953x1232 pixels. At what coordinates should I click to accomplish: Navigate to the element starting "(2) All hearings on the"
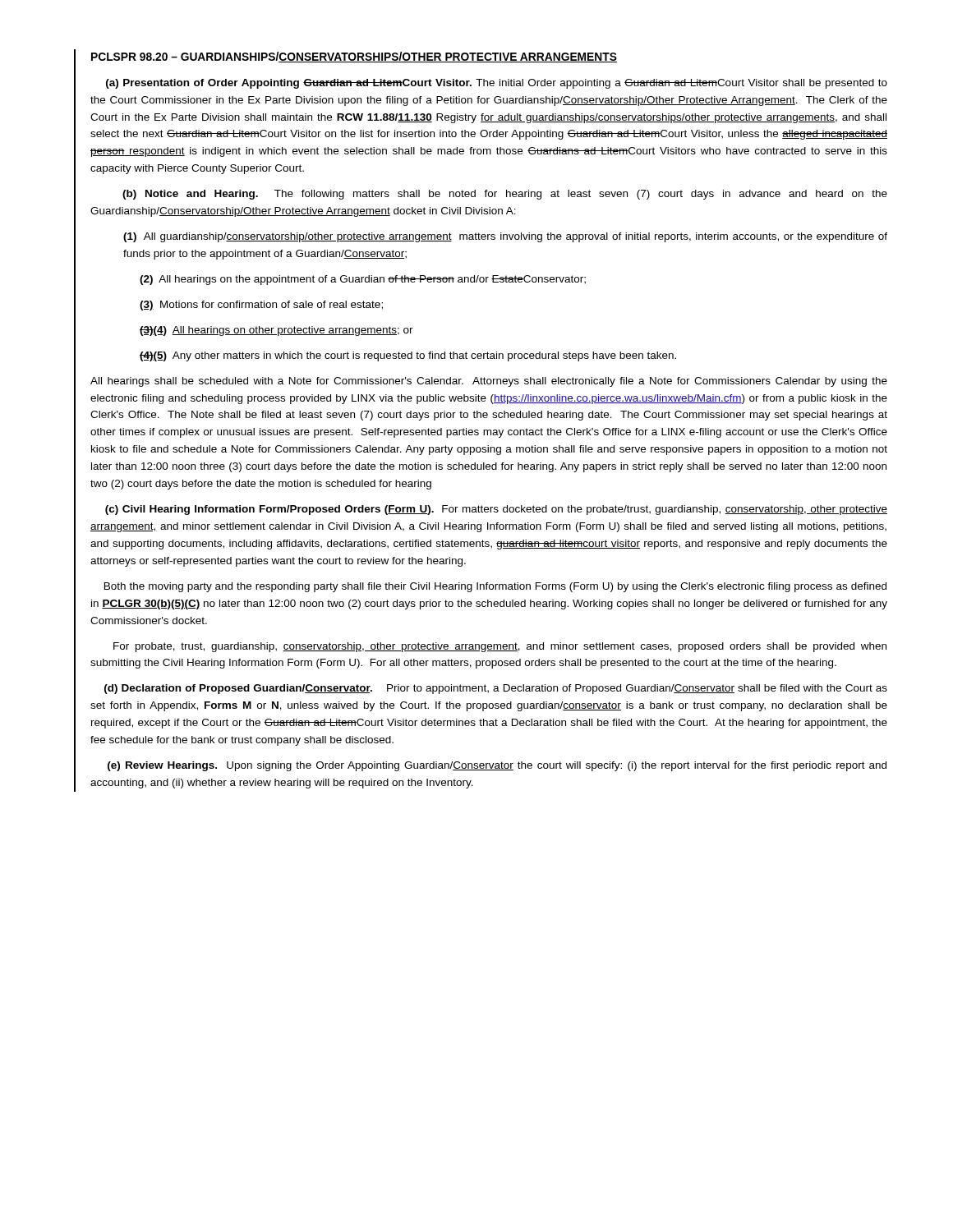point(363,279)
